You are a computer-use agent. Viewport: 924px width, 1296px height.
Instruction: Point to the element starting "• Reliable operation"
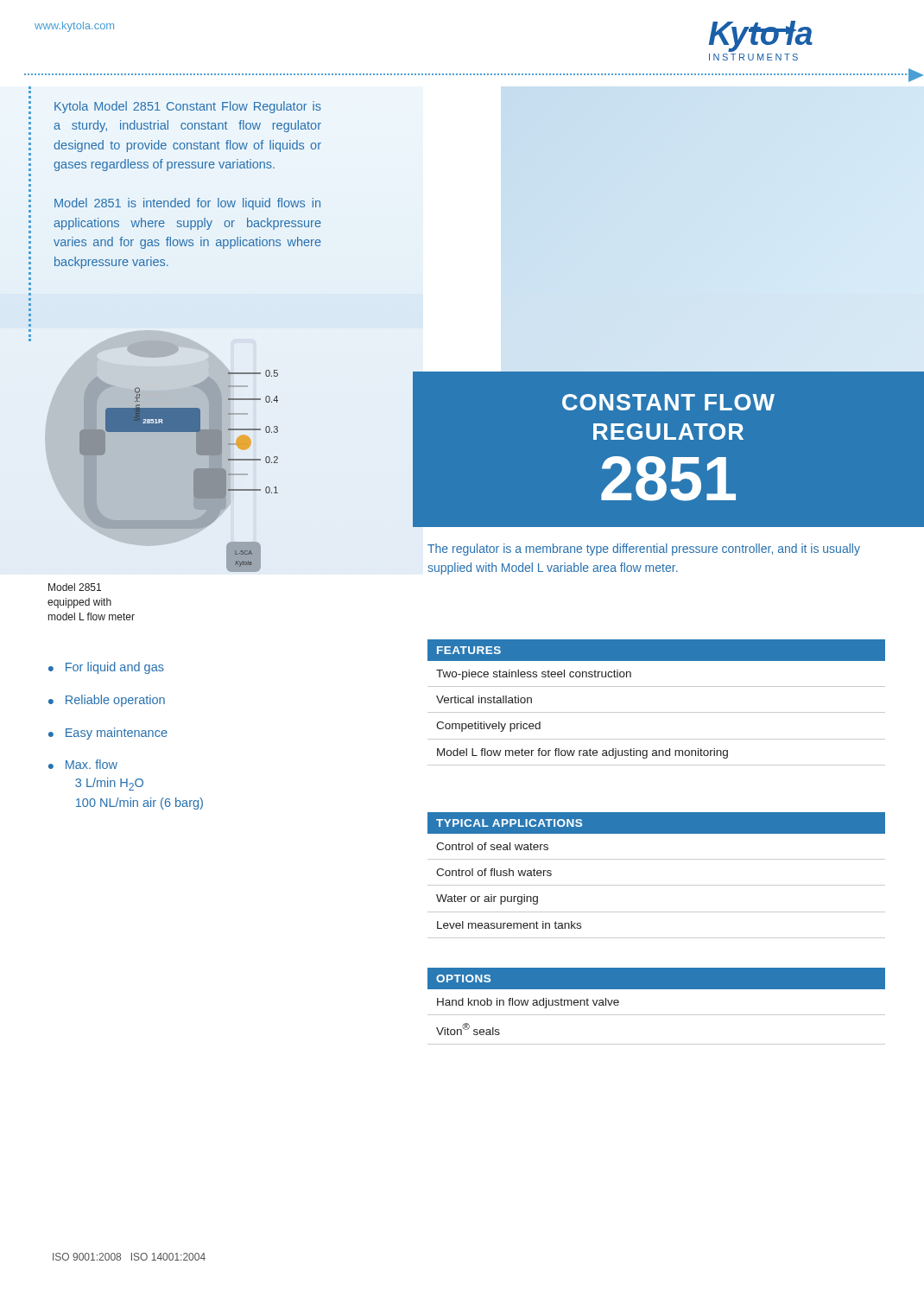pyautogui.click(x=106, y=703)
